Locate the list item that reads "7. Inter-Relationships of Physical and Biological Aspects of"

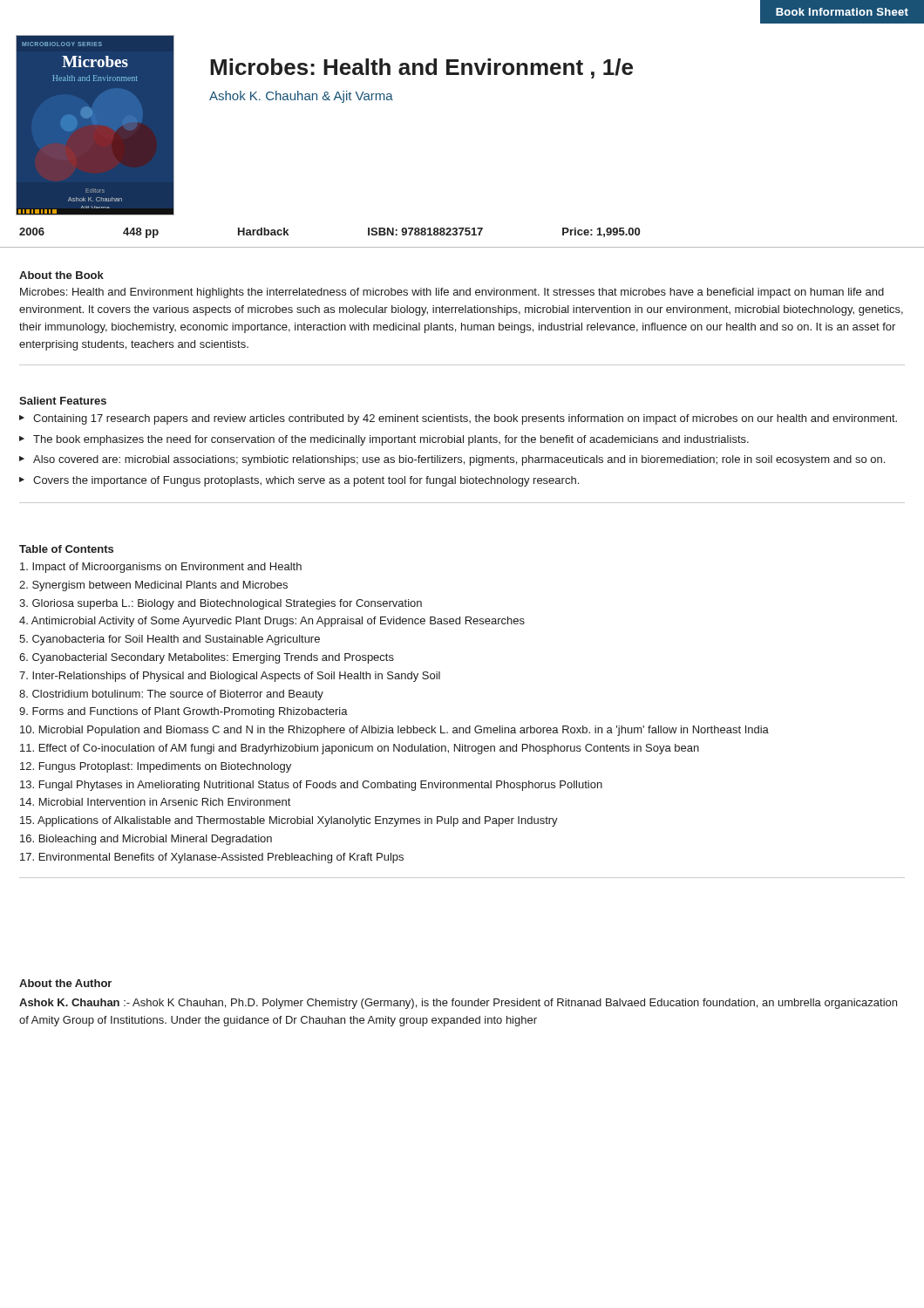pyautogui.click(x=230, y=675)
